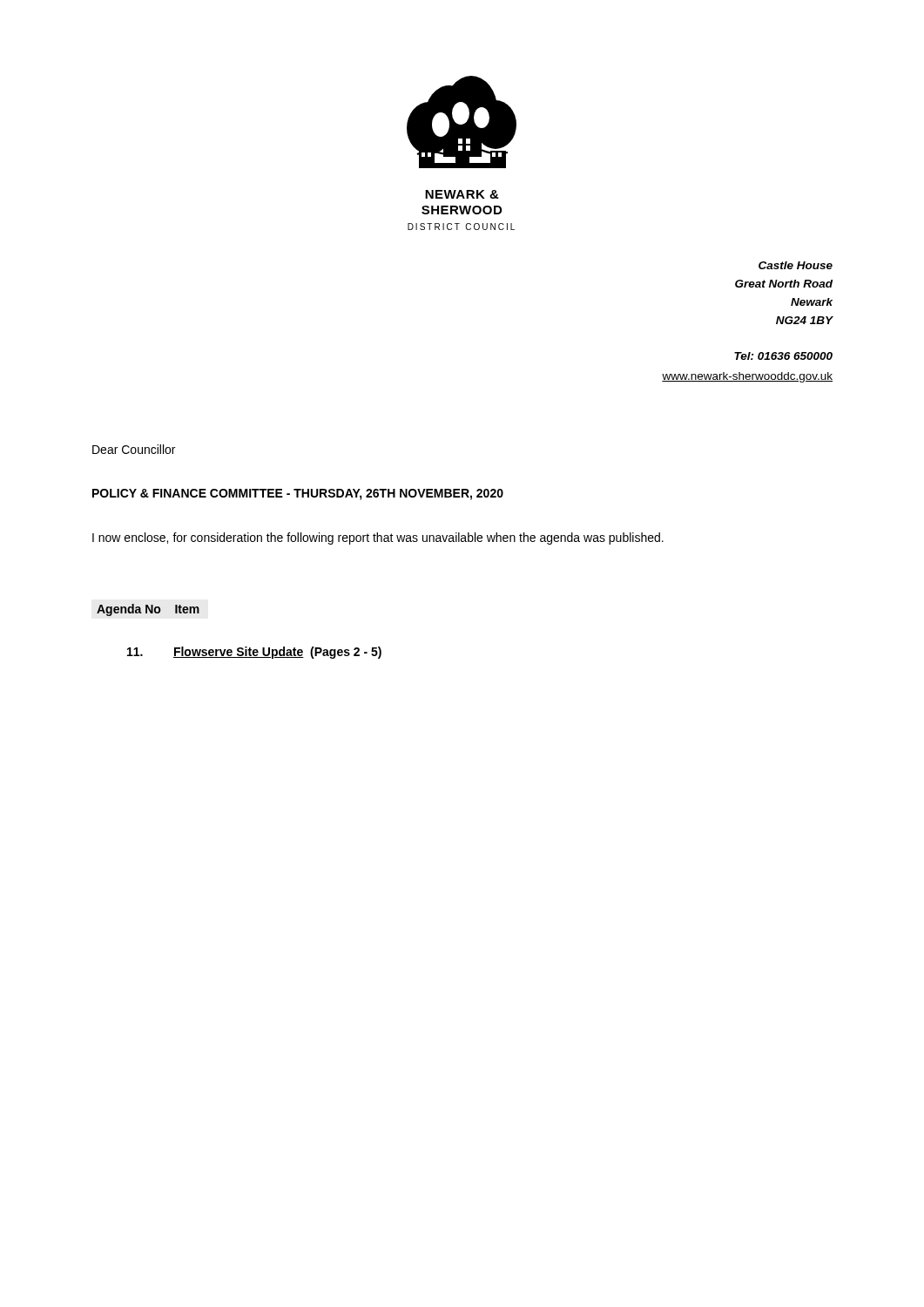
Task: Locate the block of text that opens with "Castle House Great North Road Newark NG24"
Action: pos(784,293)
